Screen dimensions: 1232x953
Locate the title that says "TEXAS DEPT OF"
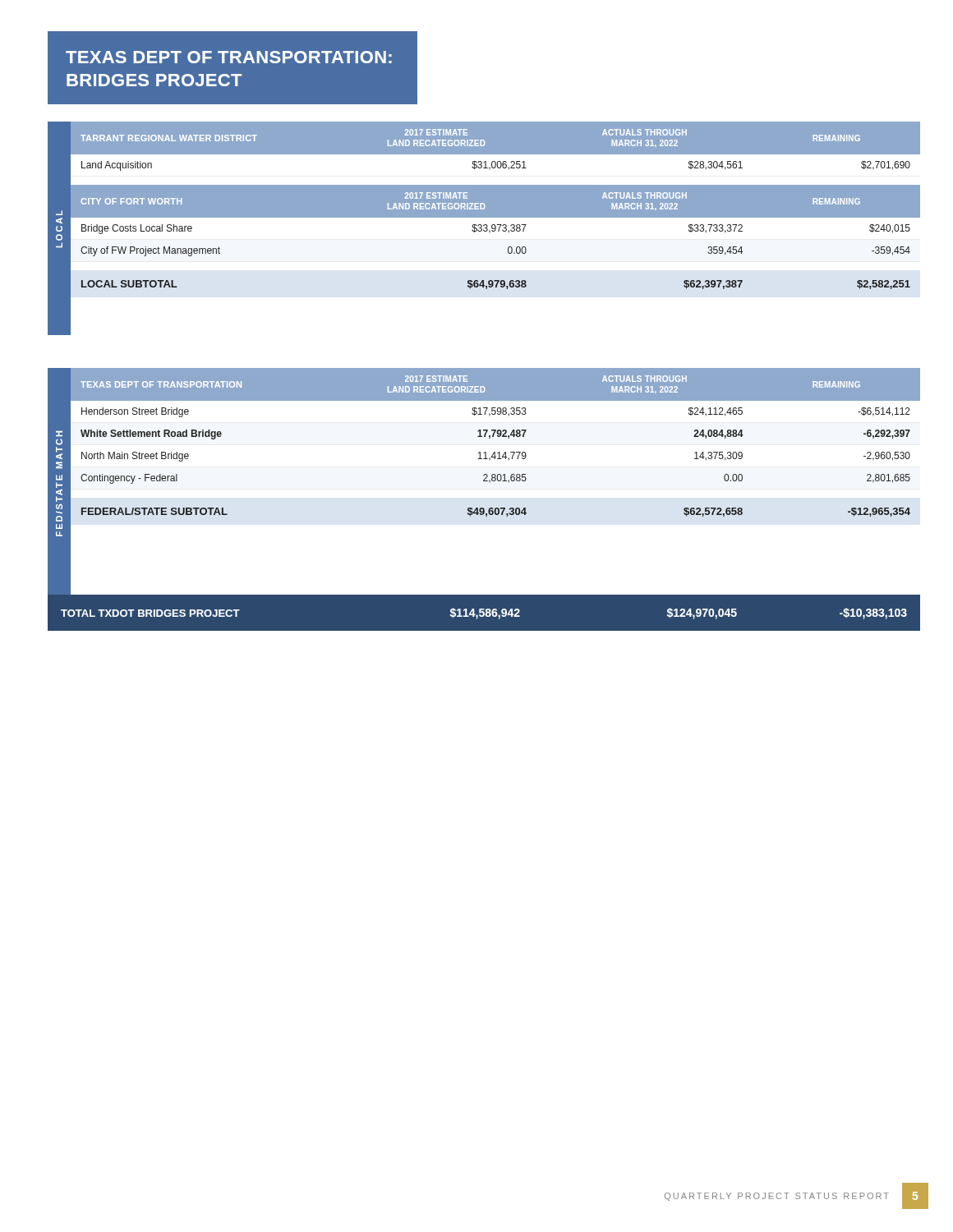click(x=233, y=69)
